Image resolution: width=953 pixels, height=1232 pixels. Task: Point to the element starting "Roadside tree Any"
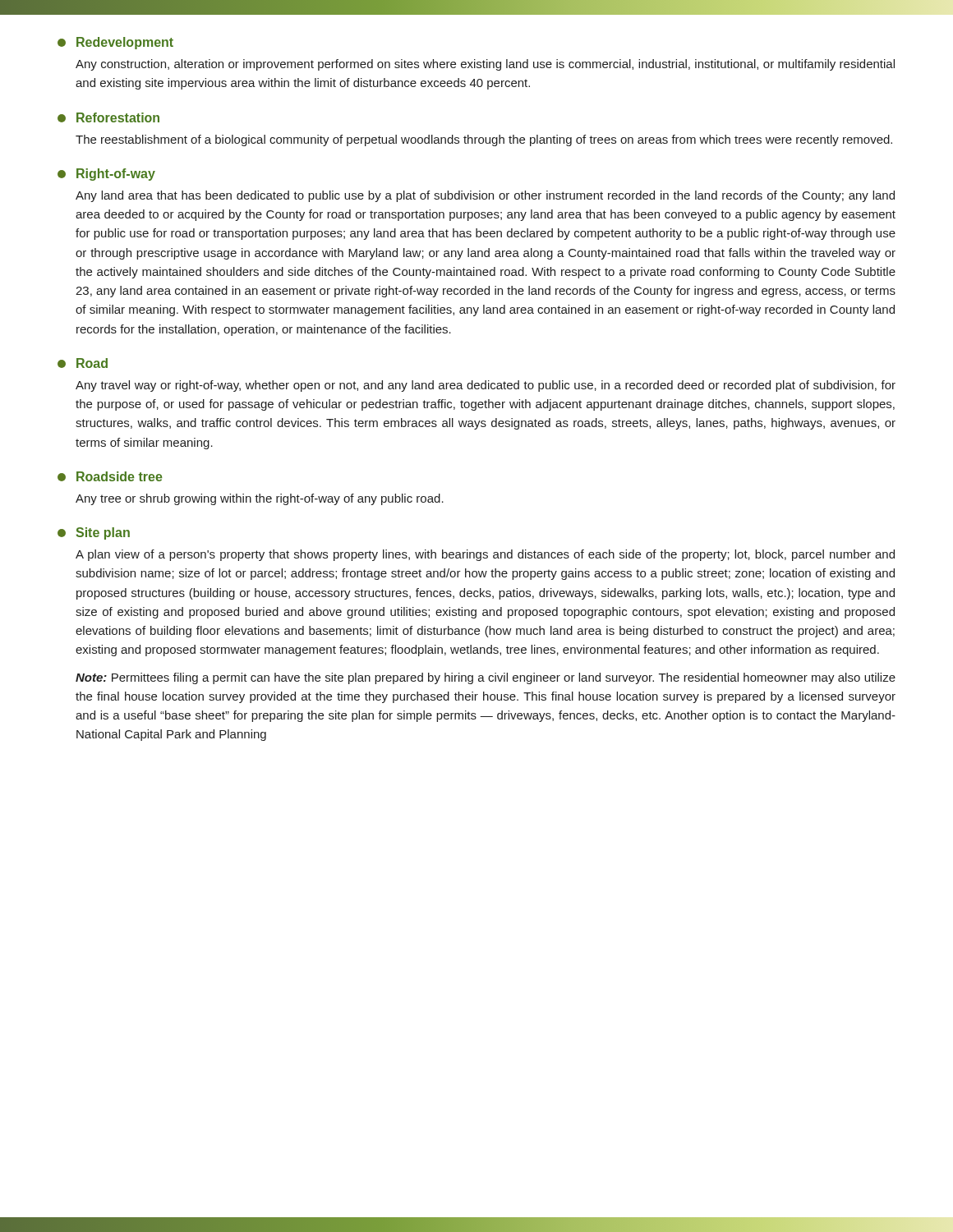[x=110, y=476]
